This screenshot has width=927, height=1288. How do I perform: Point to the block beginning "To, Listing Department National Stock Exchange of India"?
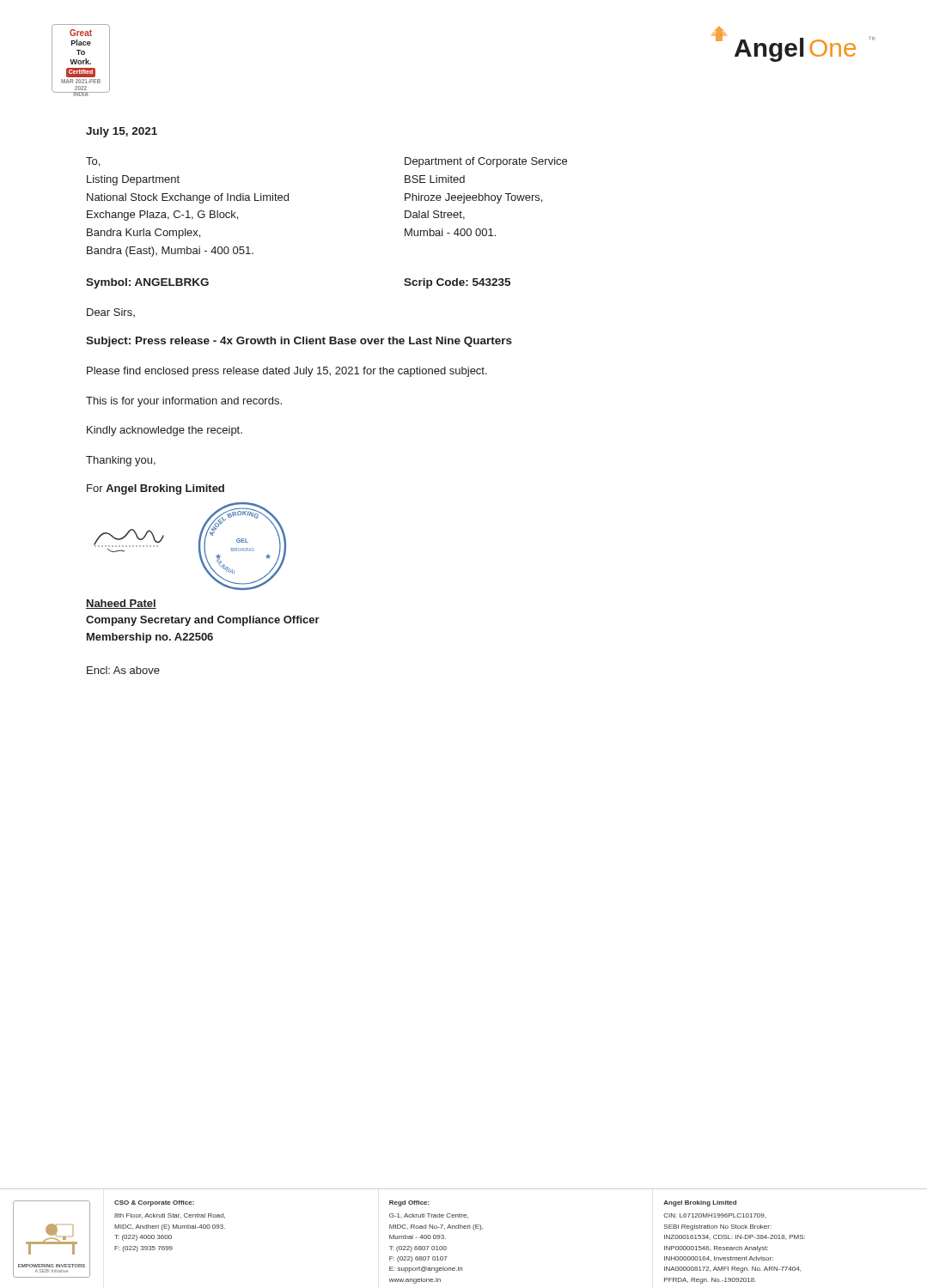(x=472, y=206)
